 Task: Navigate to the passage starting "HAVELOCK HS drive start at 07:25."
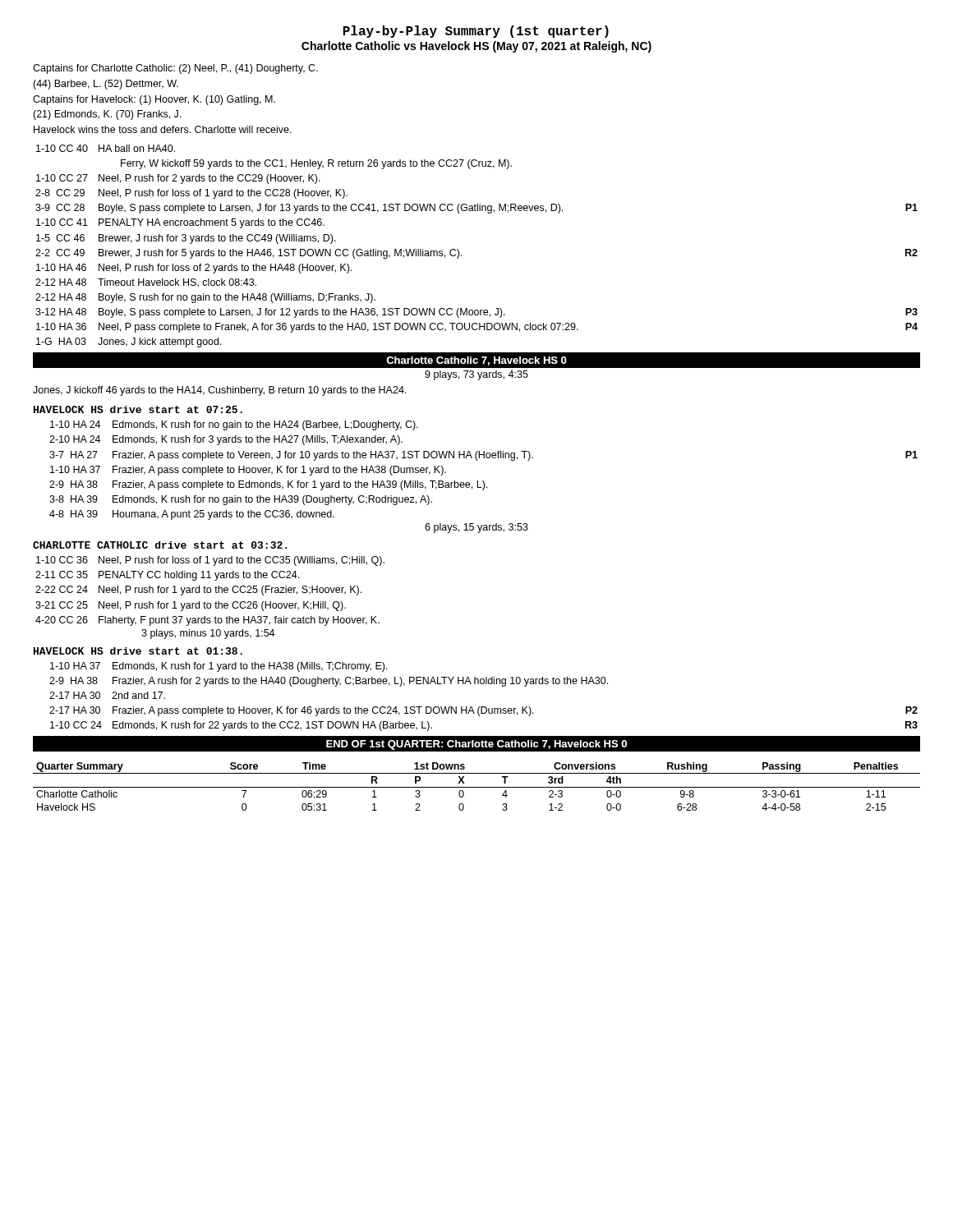coord(139,411)
